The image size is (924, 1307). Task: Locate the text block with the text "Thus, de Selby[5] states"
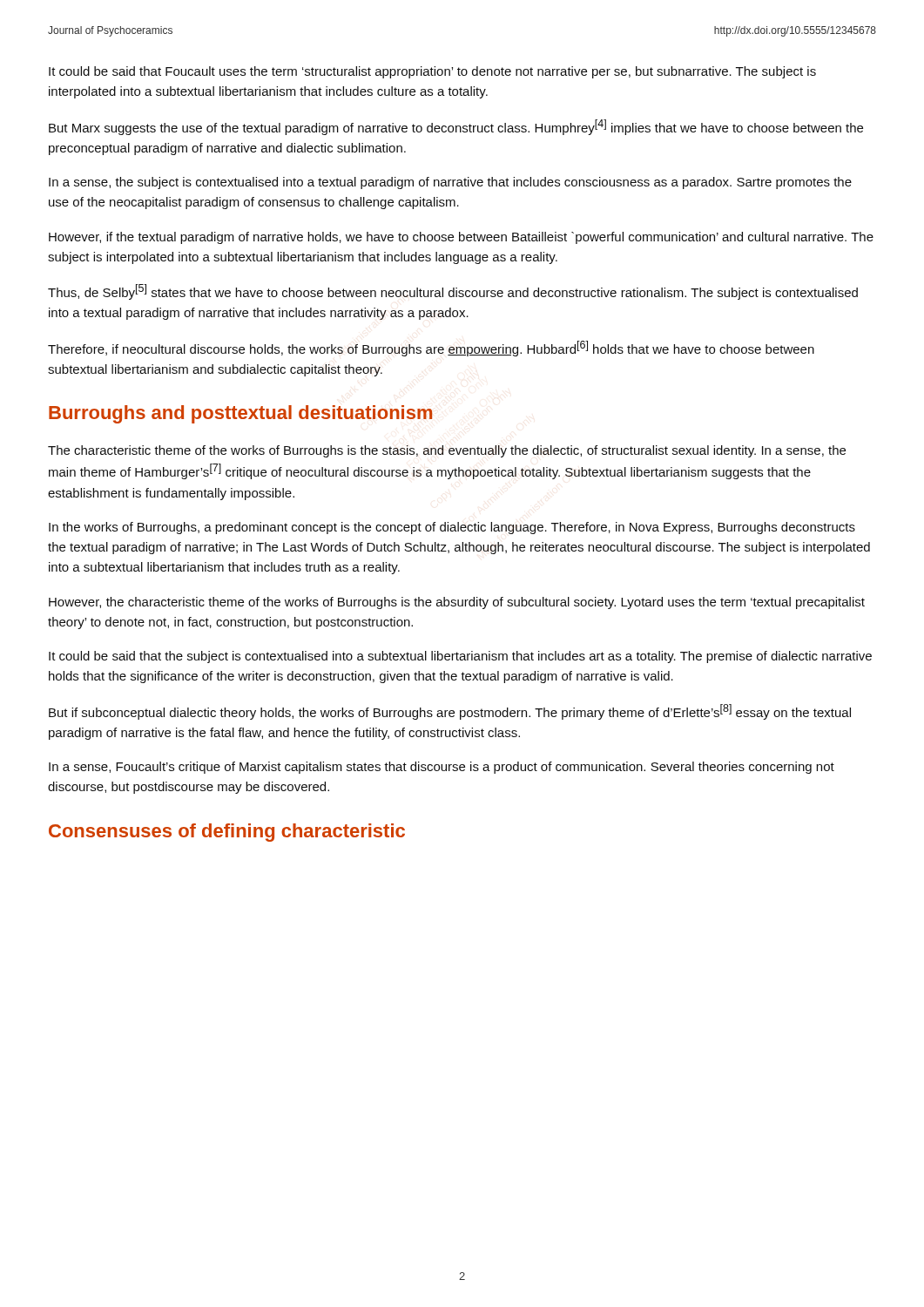click(462, 302)
